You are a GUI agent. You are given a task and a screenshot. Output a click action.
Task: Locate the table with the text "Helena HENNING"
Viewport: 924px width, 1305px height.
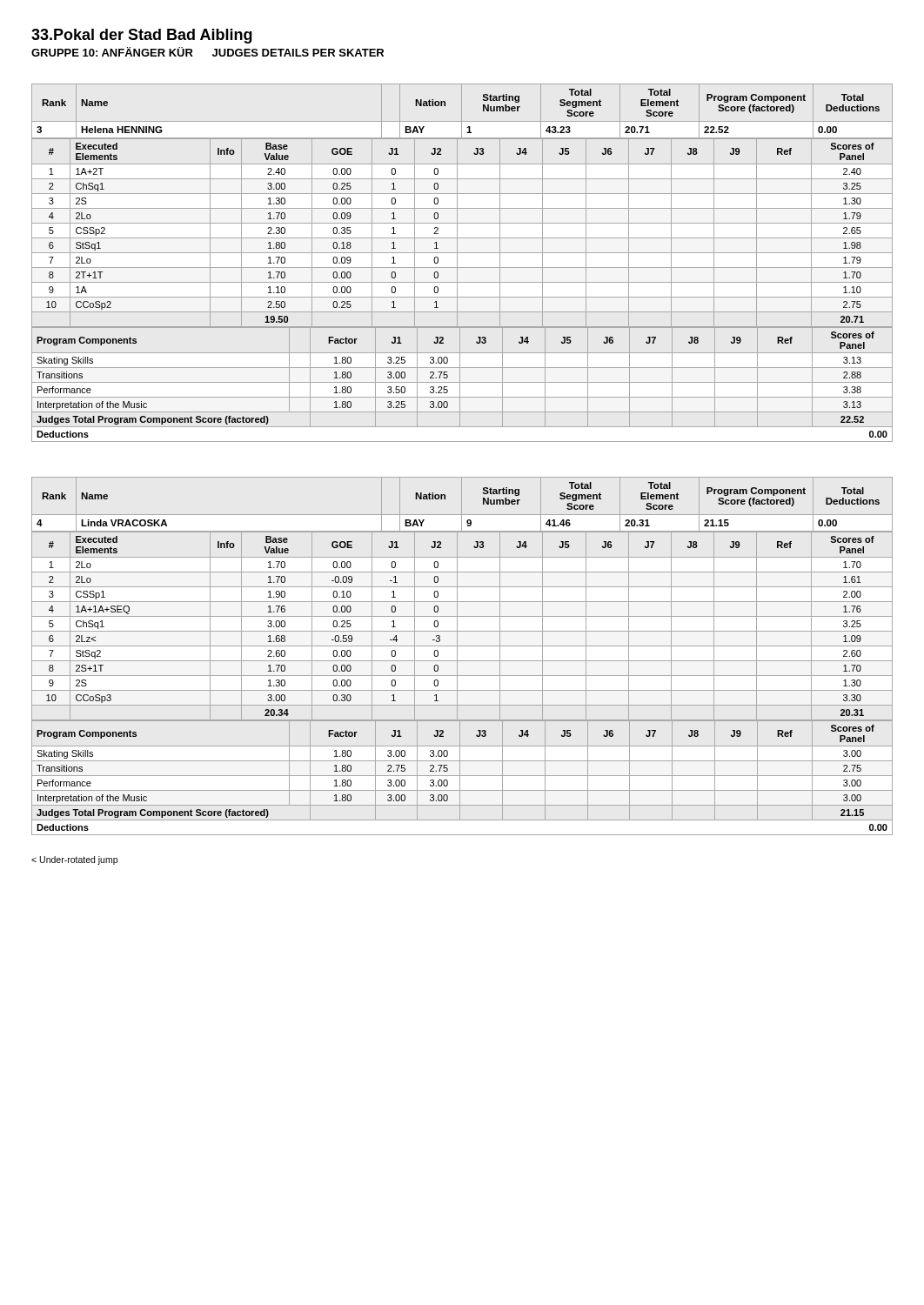pos(462,263)
